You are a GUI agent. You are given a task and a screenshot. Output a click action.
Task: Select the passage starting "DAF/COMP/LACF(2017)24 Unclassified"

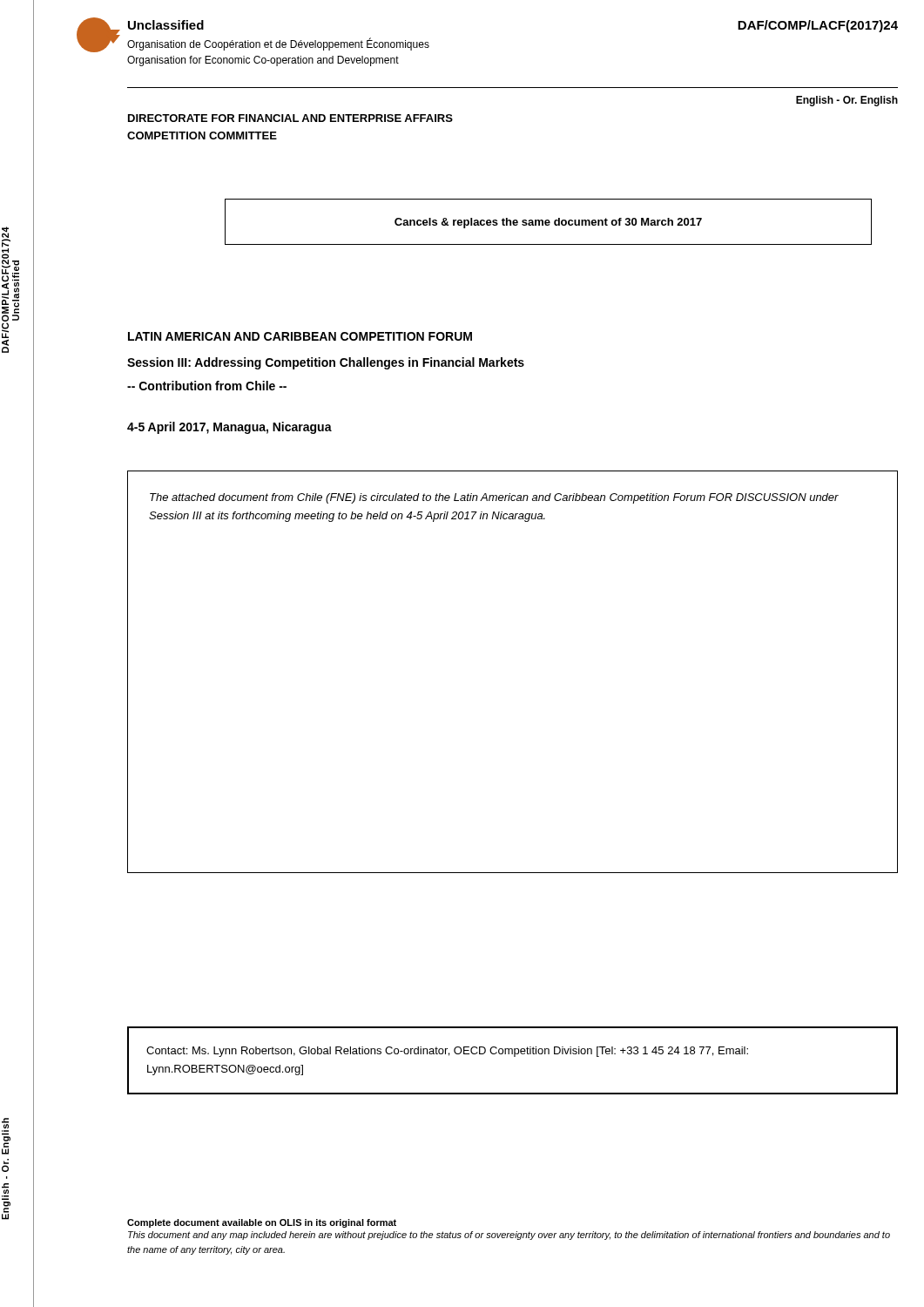tap(10, 290)
